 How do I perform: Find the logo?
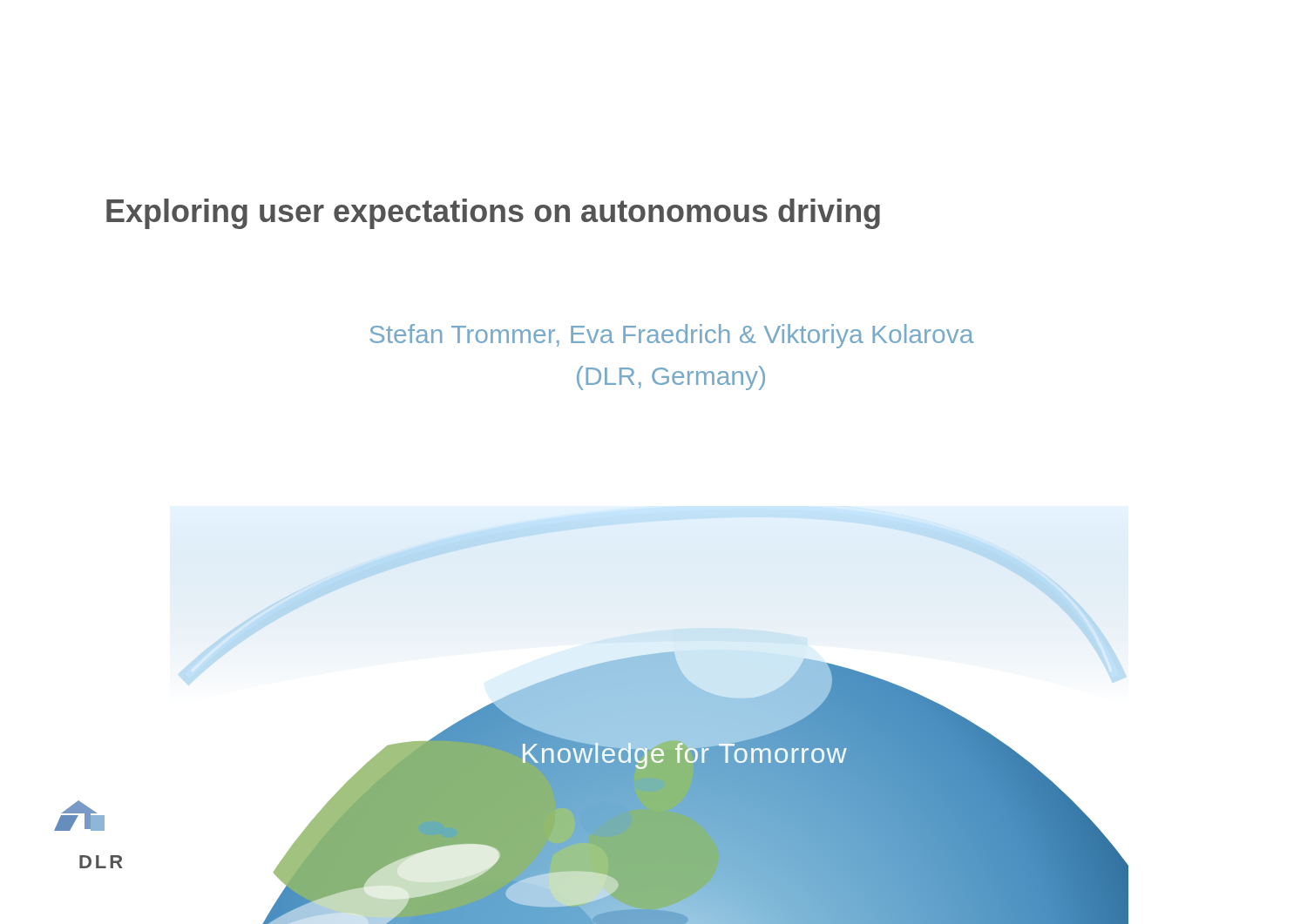click(102, 835)
